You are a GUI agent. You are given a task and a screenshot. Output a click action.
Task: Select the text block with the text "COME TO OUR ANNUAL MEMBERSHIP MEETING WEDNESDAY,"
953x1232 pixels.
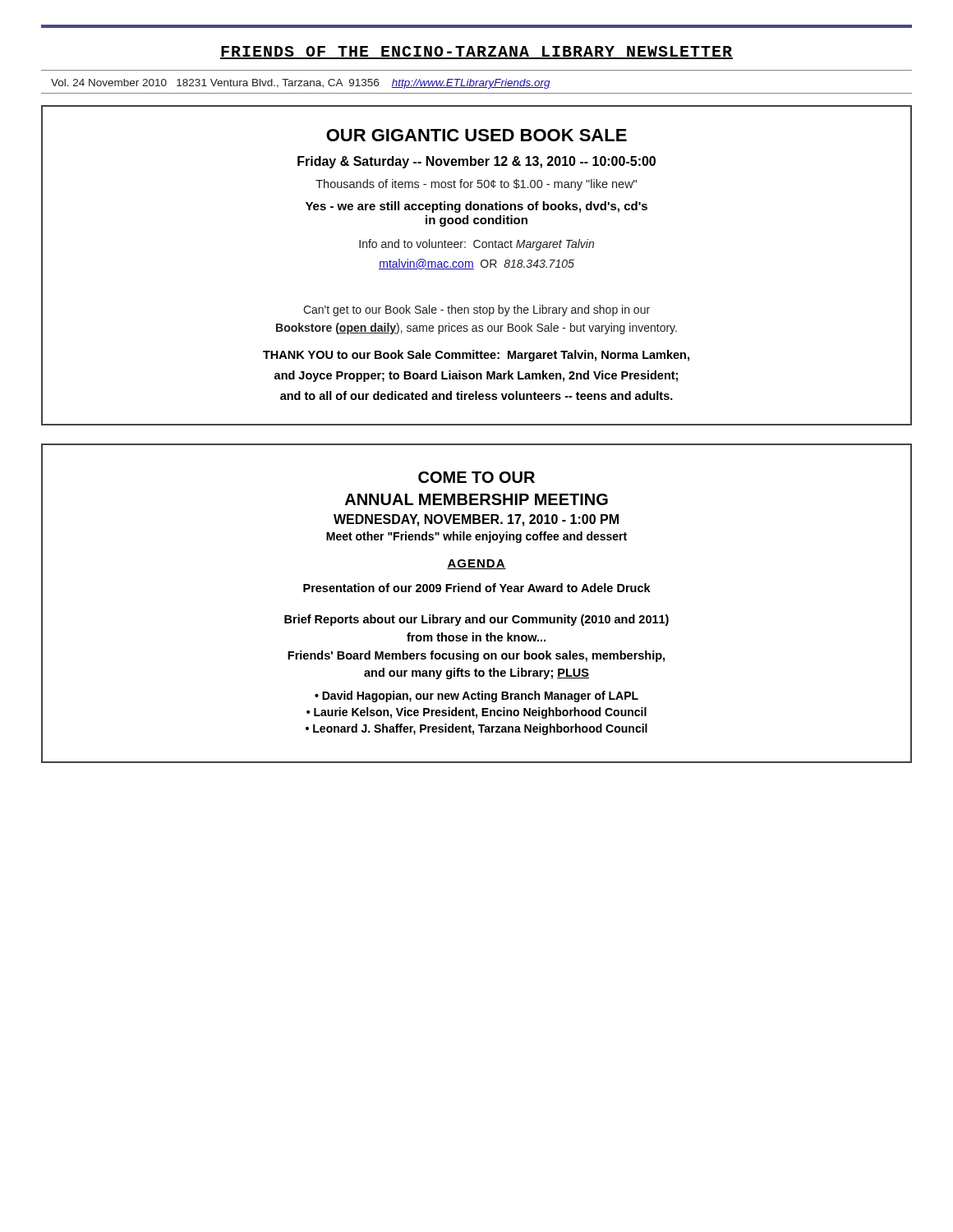(476, 602)
